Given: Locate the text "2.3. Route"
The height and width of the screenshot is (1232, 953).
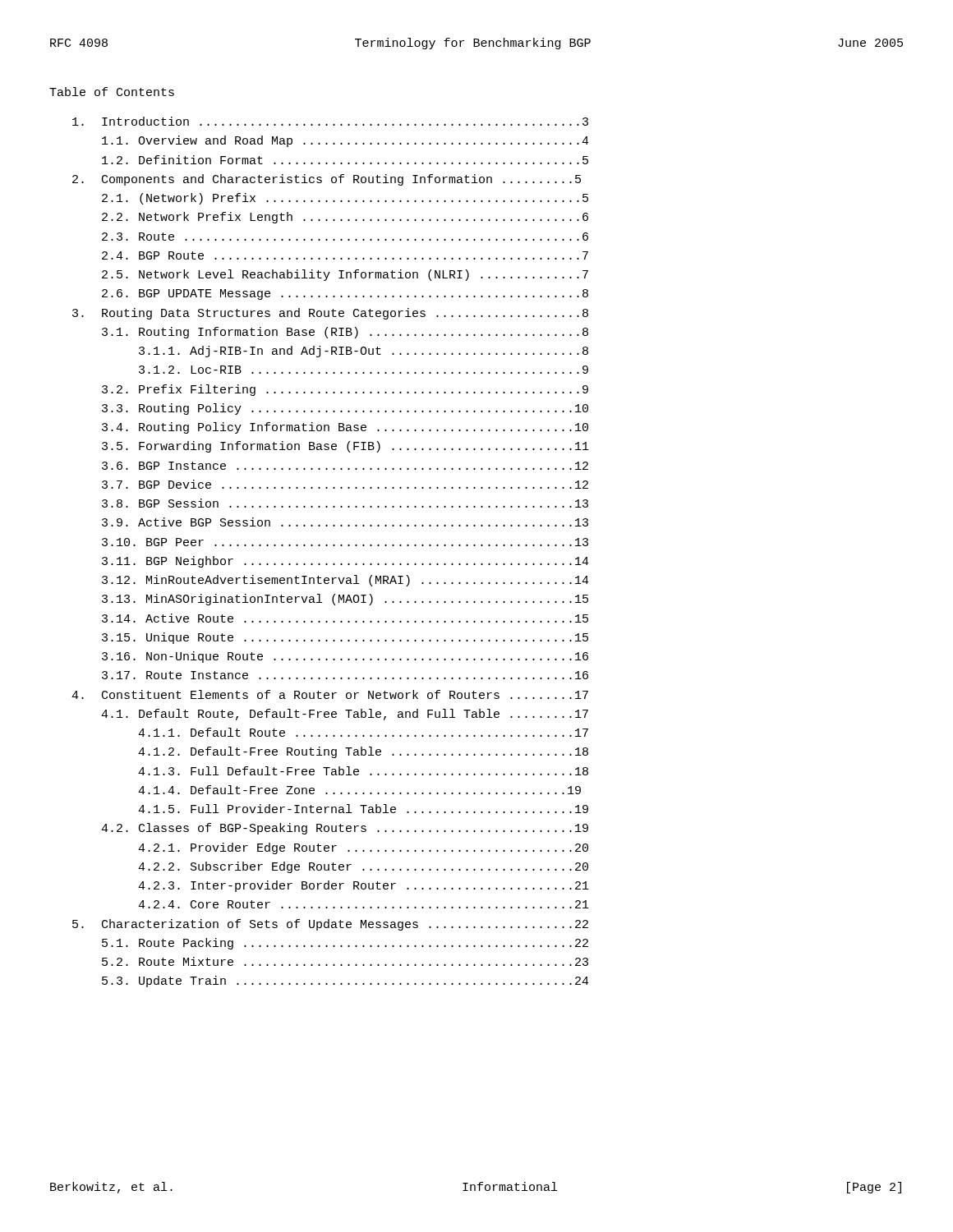Looking at the screenshot, I should [319, 237].
